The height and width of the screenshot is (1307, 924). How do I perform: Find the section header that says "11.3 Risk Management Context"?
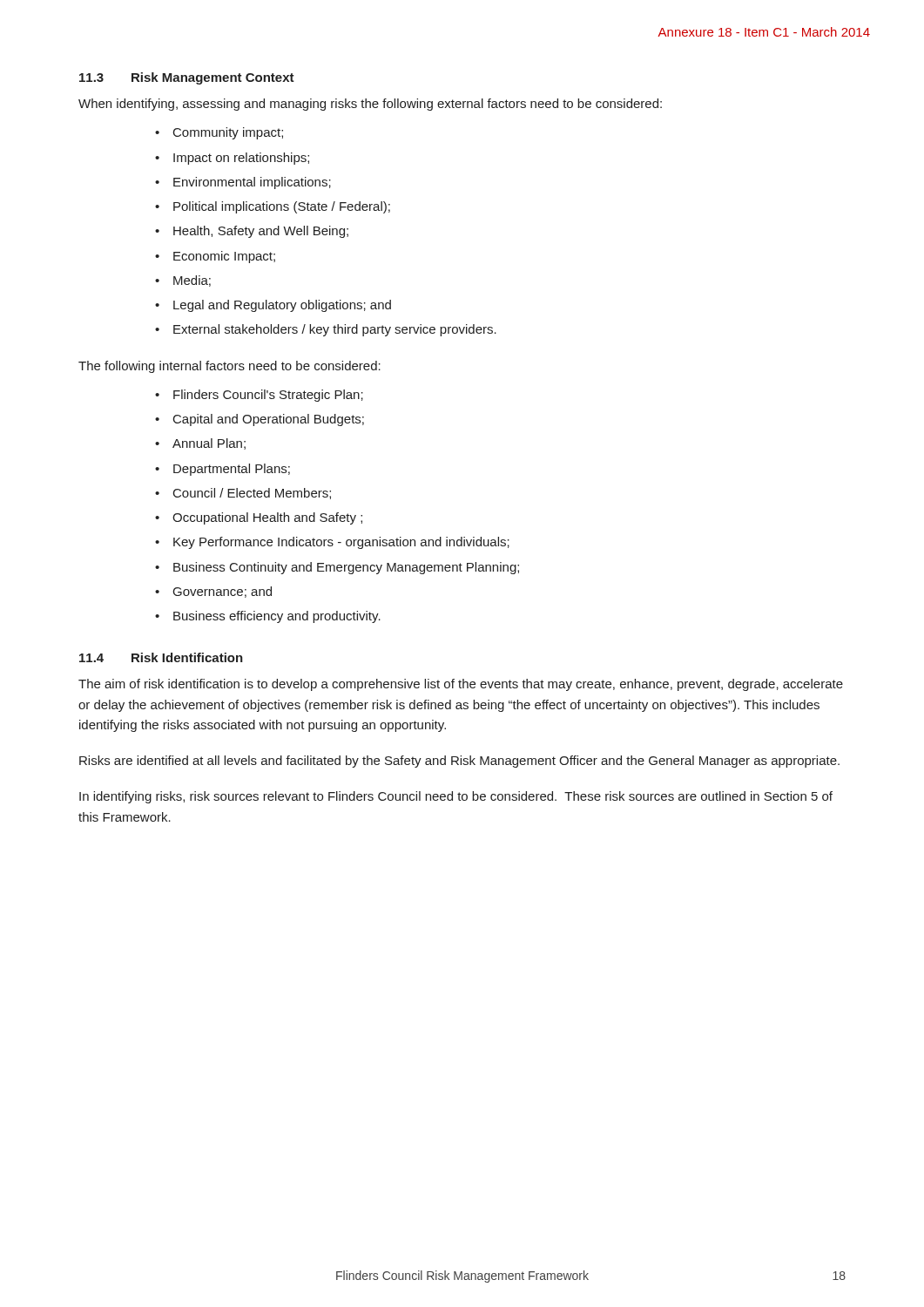[x=186, y=77]
